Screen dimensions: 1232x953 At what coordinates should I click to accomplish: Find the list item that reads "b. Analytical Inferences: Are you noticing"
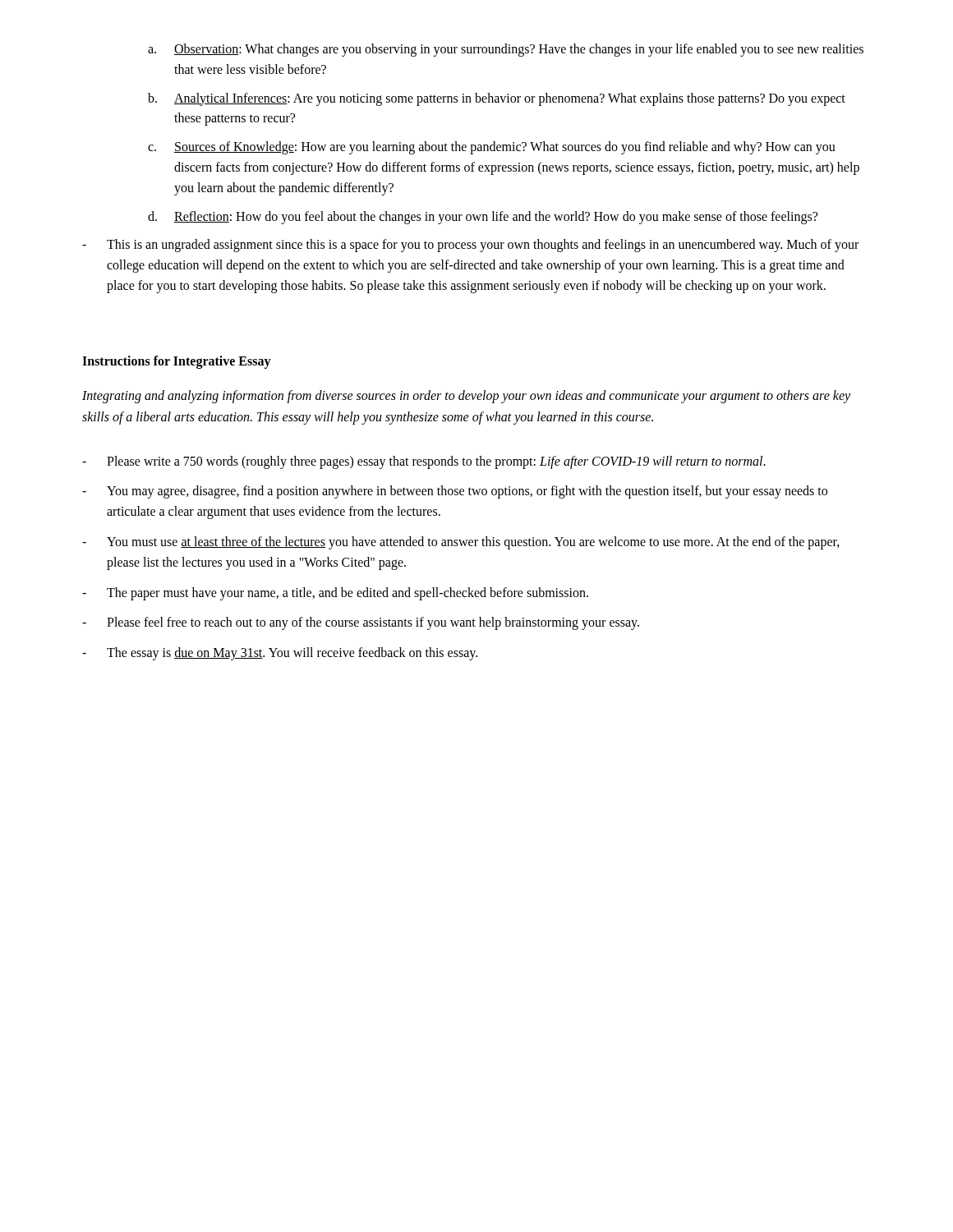pyautogui.click(x=509, y=109)
